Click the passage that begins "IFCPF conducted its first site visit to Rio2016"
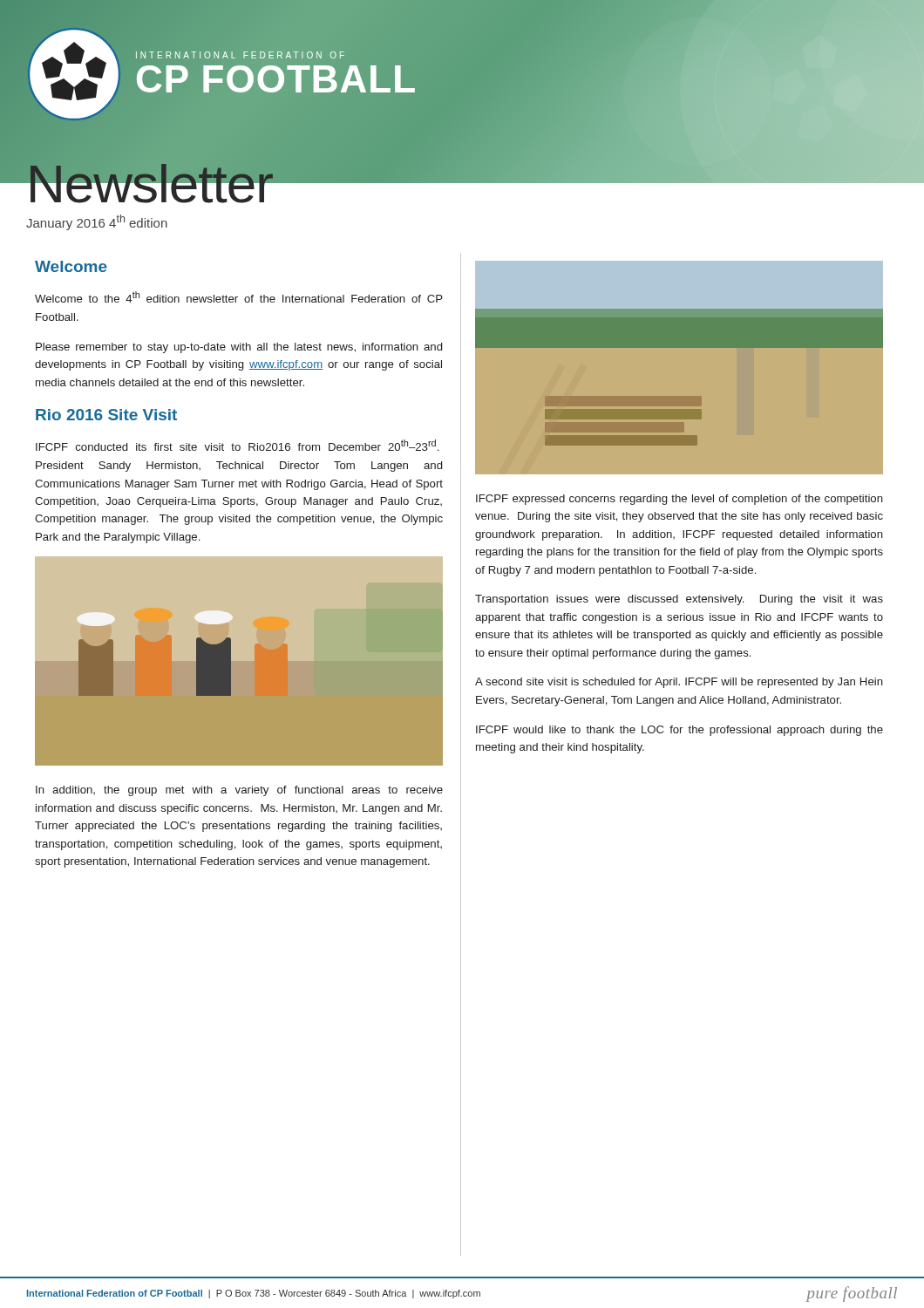 click(x=239, y=491)
